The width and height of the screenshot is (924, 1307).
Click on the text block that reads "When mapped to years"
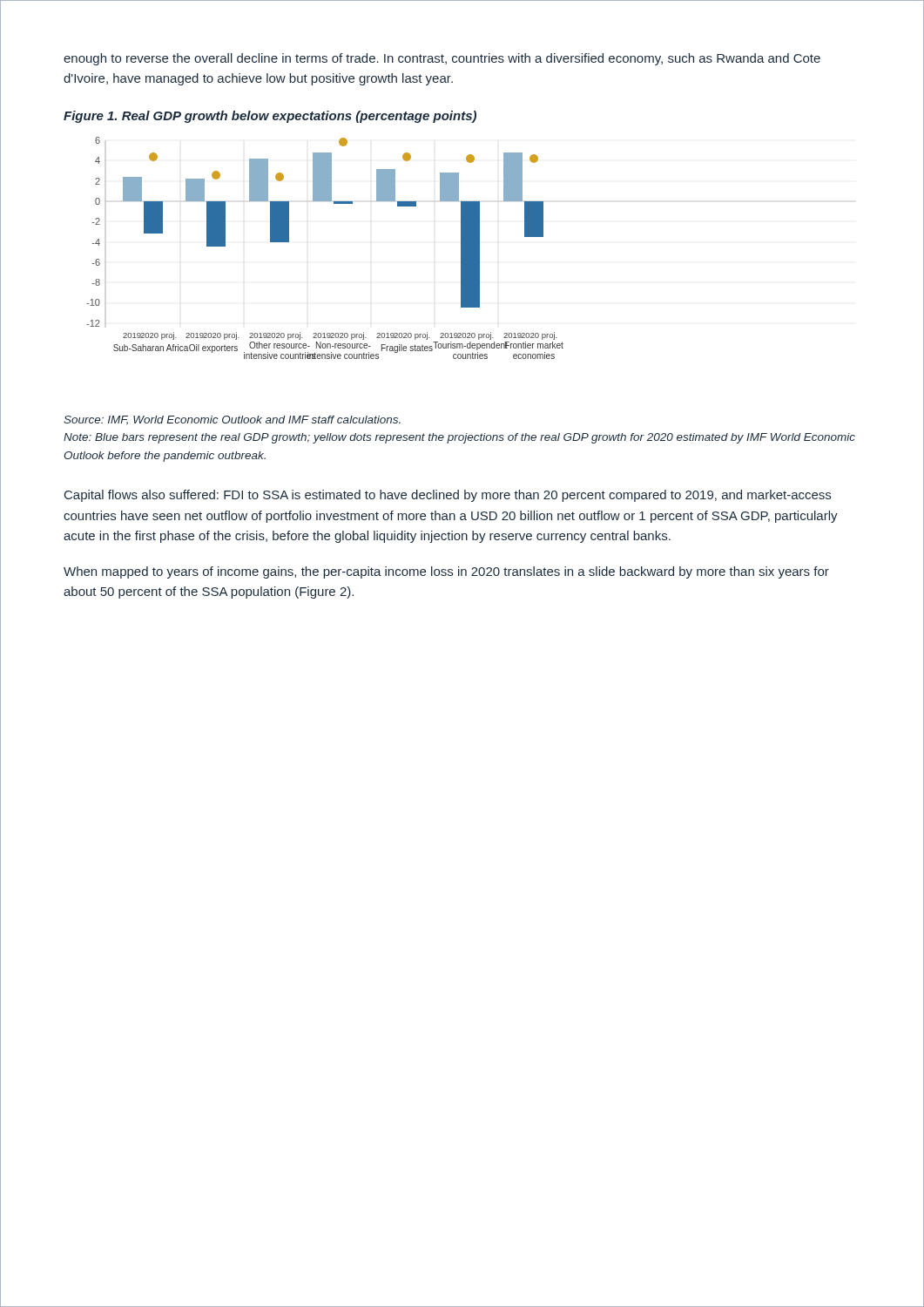point(446,581)
